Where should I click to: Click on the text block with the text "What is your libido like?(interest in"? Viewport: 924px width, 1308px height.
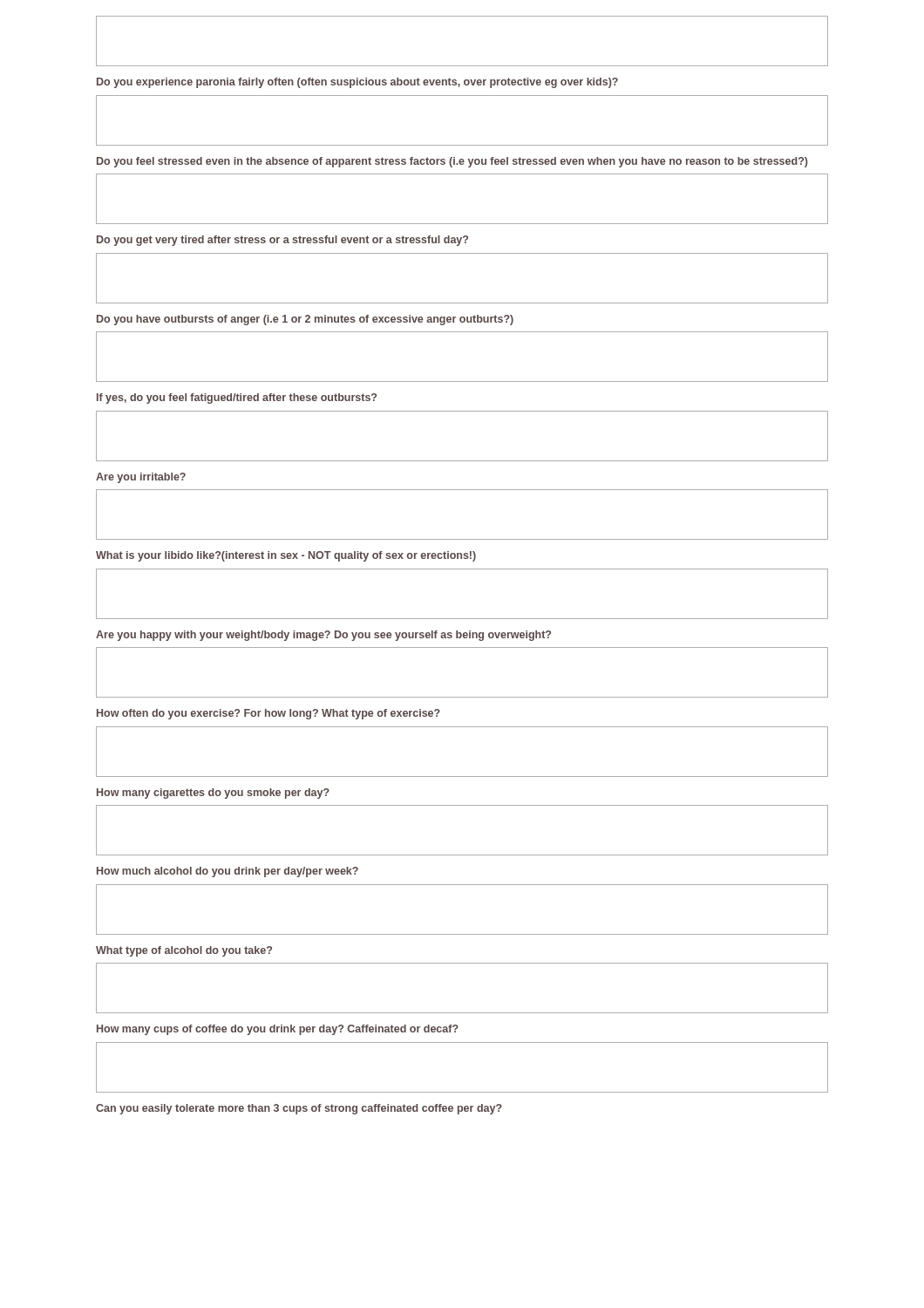point(286,555)
